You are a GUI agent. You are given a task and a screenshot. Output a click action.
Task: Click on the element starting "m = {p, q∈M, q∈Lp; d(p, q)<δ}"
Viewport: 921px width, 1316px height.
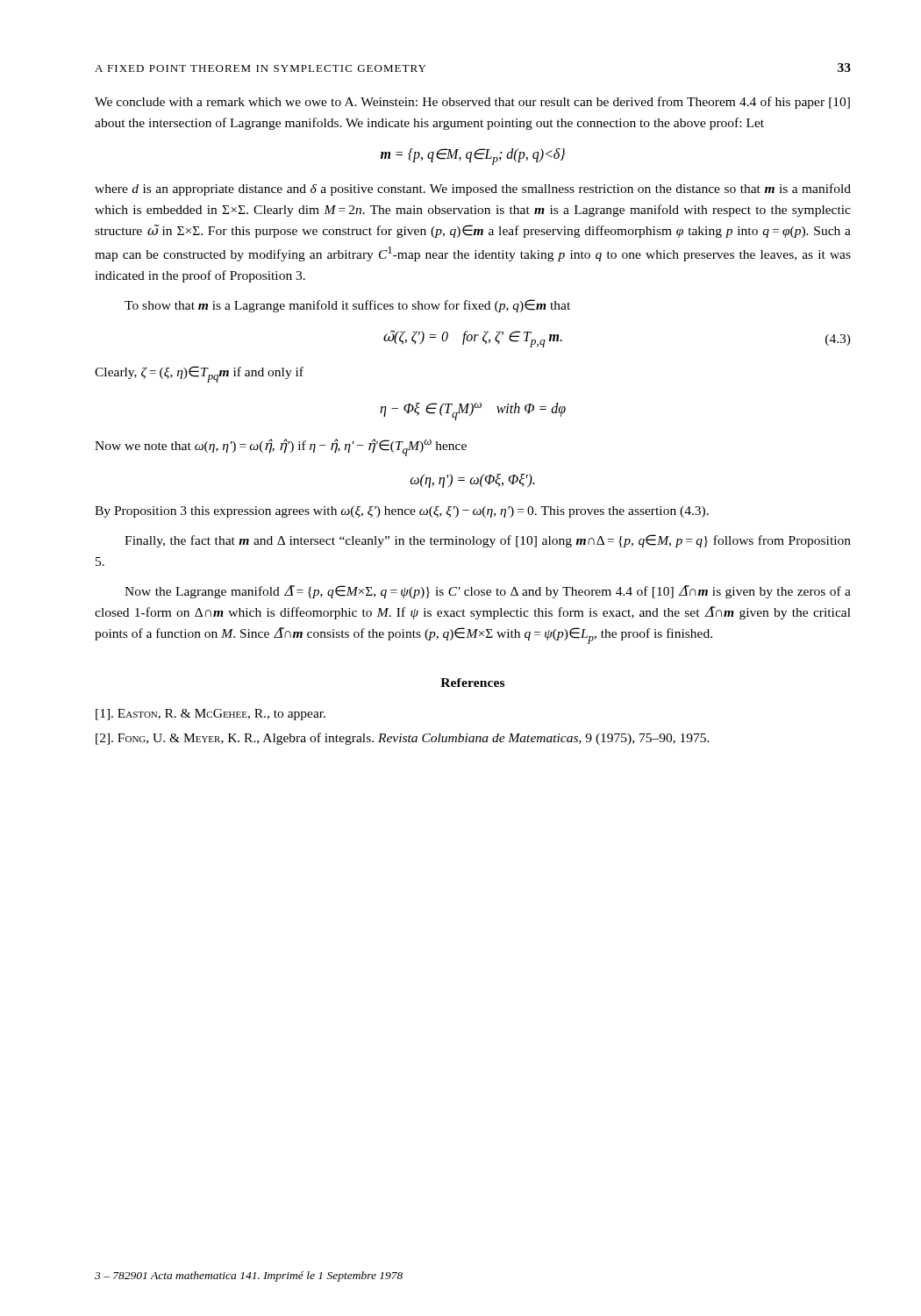(x=473, y=156)
